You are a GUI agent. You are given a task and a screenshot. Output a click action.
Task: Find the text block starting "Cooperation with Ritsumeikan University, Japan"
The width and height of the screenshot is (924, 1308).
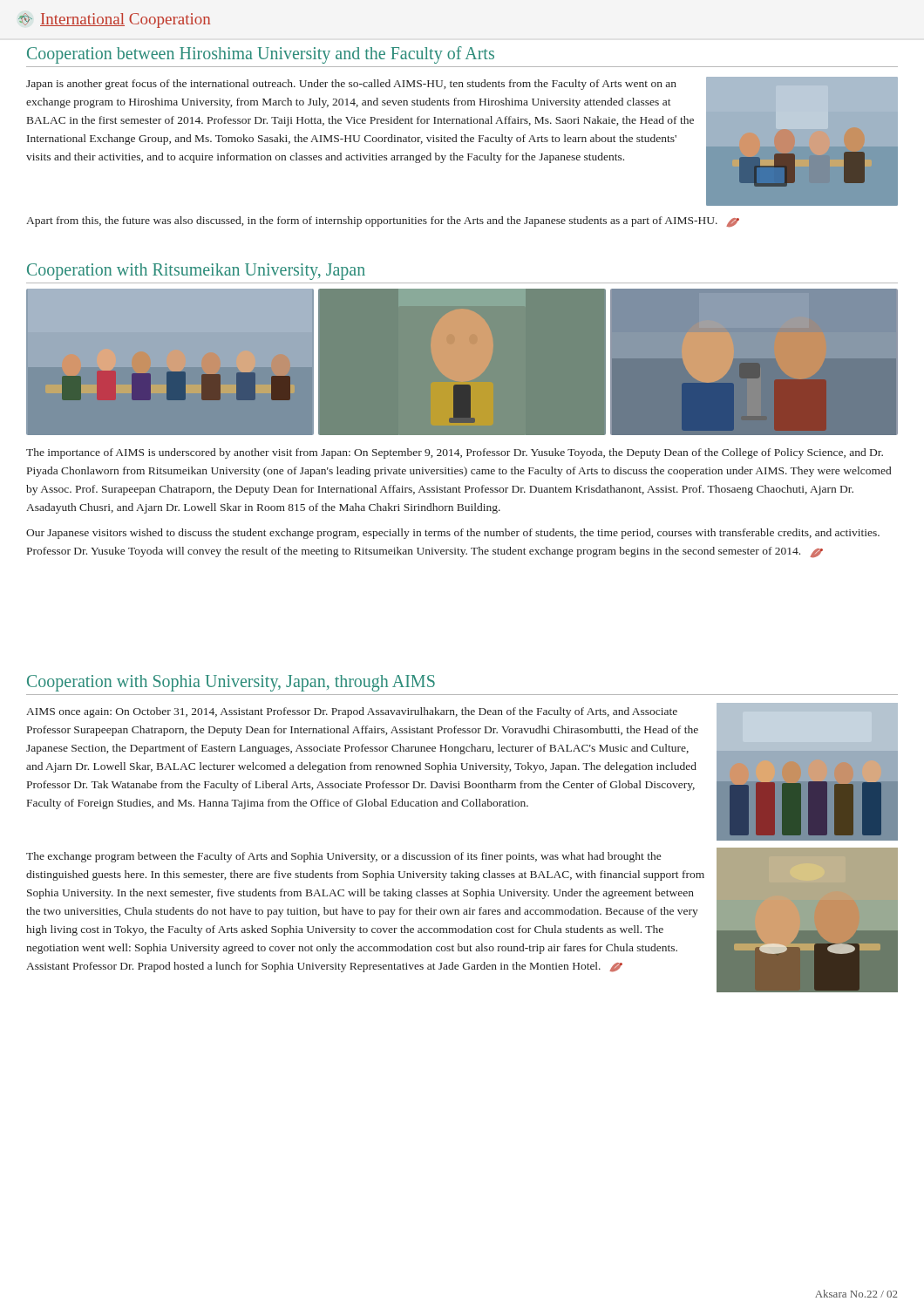pos(196,269)
